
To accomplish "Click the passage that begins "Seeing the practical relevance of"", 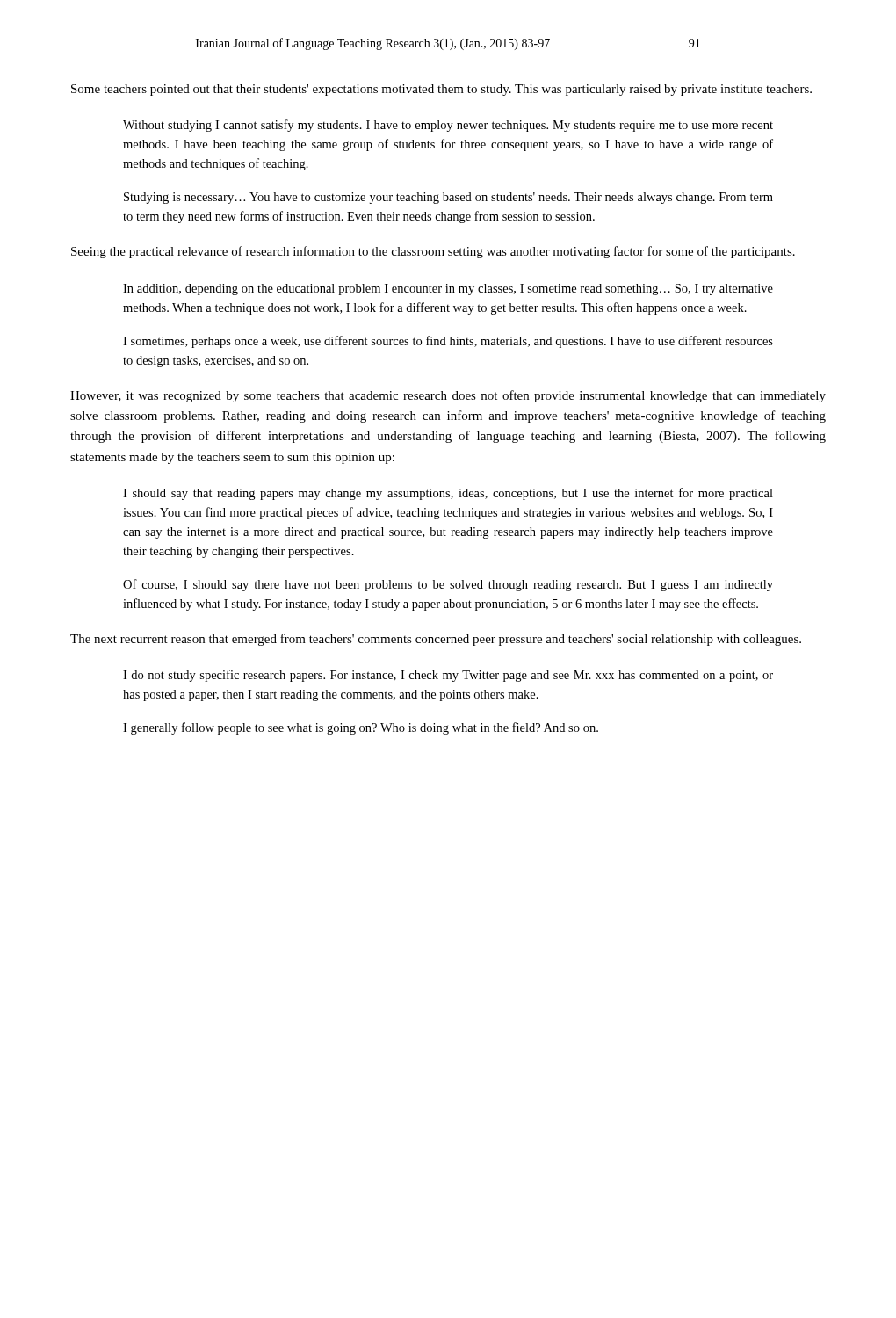I will click(x=433, y=252).
